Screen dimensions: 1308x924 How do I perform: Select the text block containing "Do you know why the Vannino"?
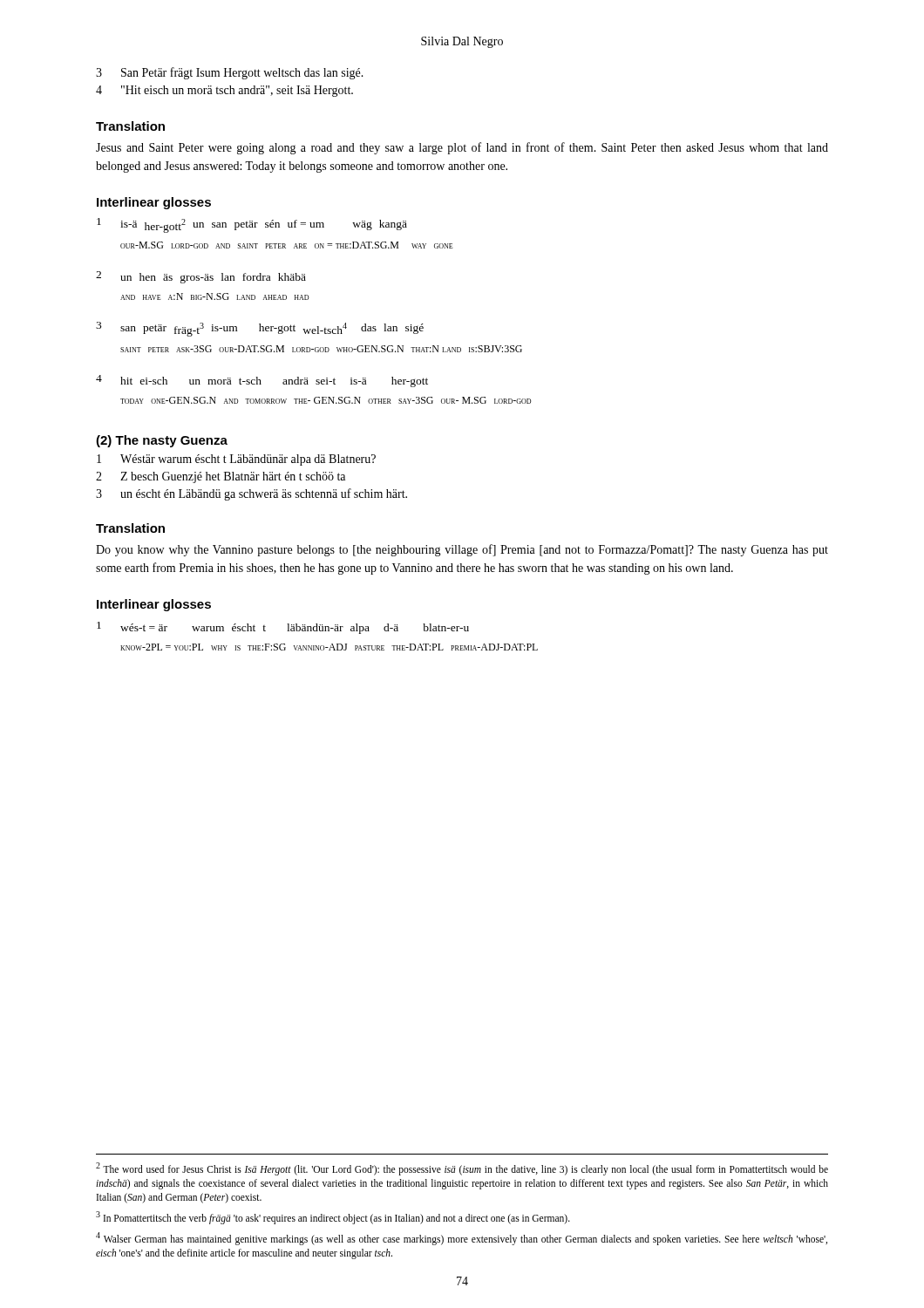point(462,559)
